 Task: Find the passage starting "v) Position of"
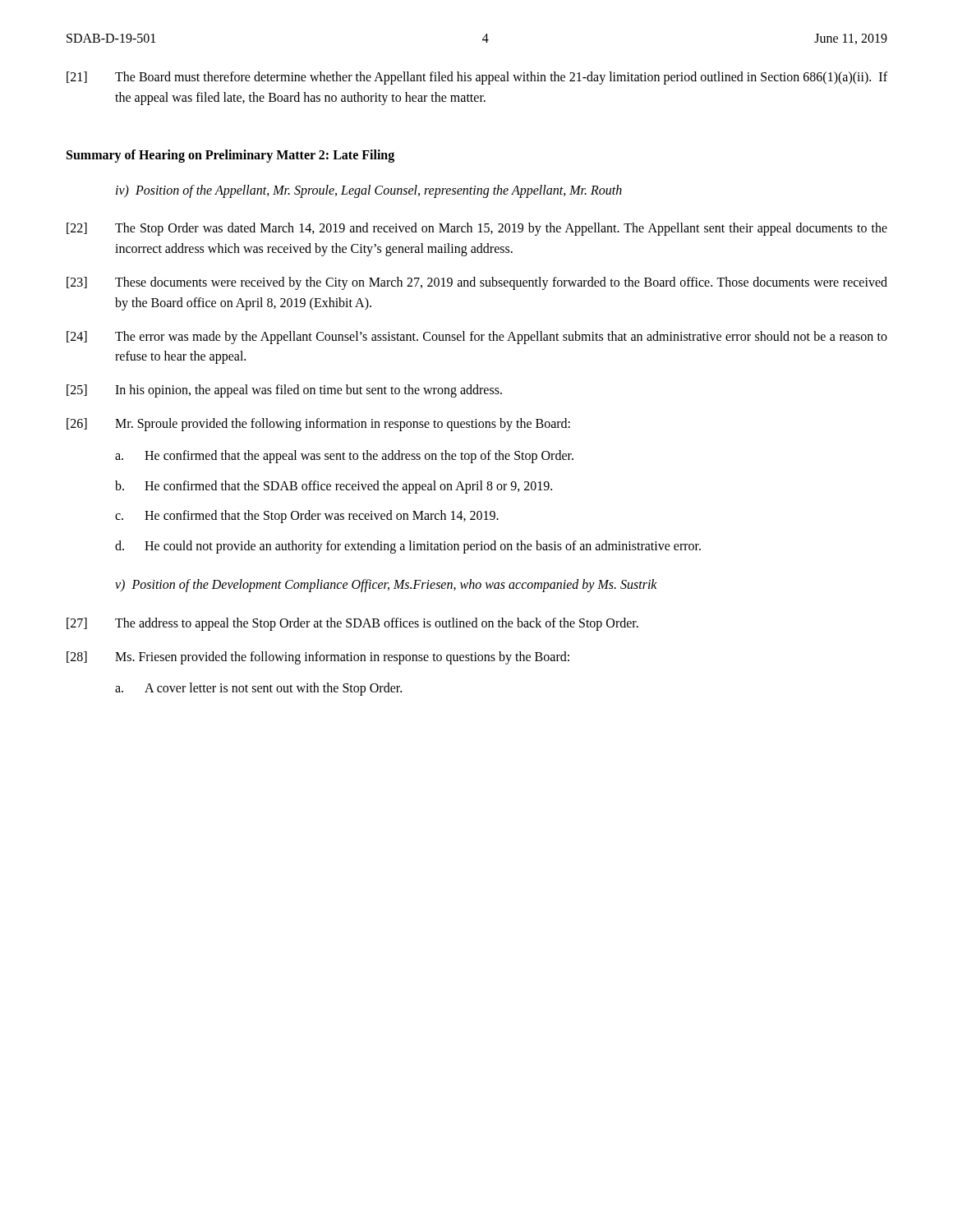click(386, 584)
